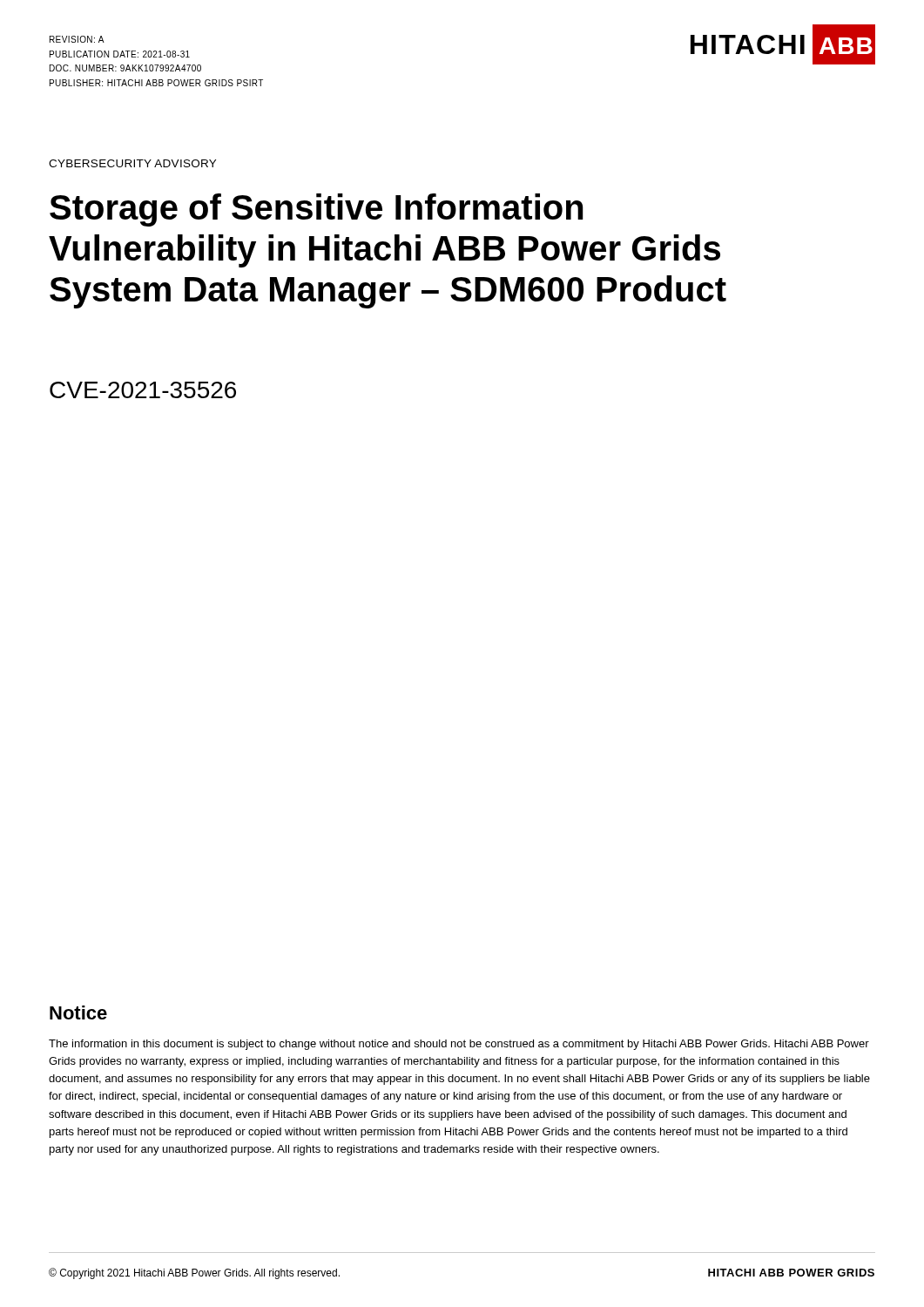This screenshot has width=924, height=1307.
Task: Find "CYBERSECURITY ADVISORY" on this page
Action: [x=133, y=163]
